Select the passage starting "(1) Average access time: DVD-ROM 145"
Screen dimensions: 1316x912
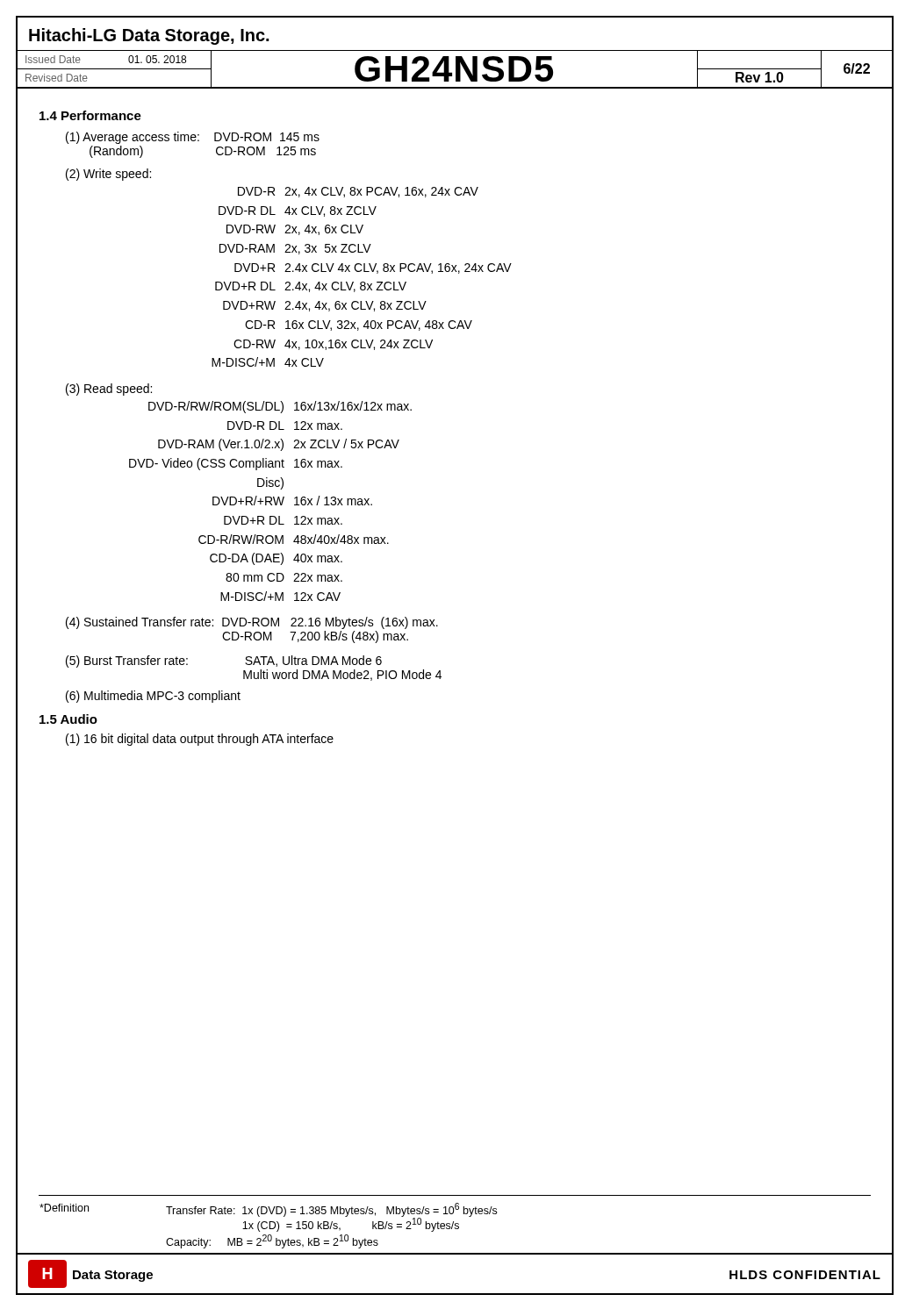[192, 144]
